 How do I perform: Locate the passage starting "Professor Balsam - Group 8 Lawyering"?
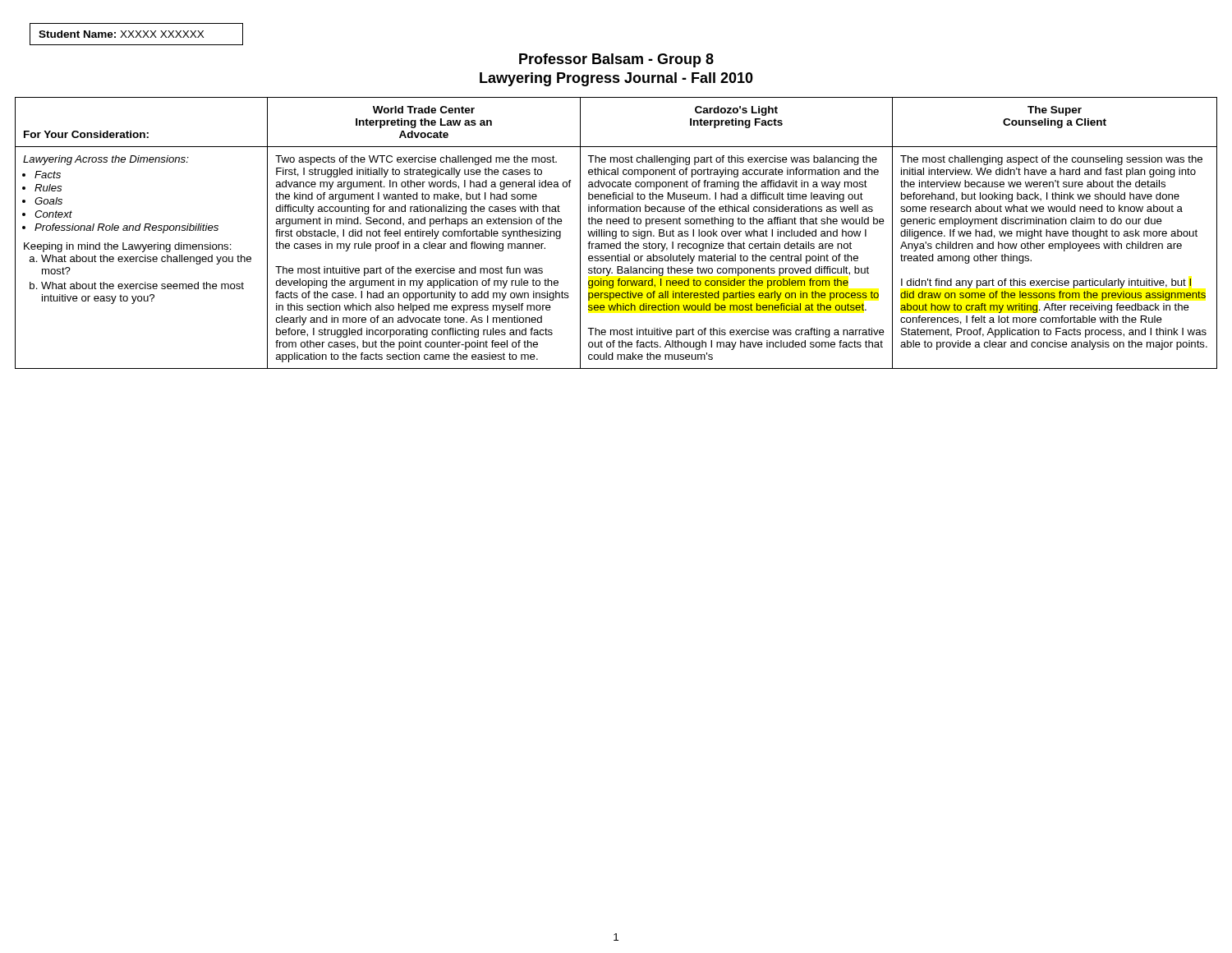coord(616,69)
